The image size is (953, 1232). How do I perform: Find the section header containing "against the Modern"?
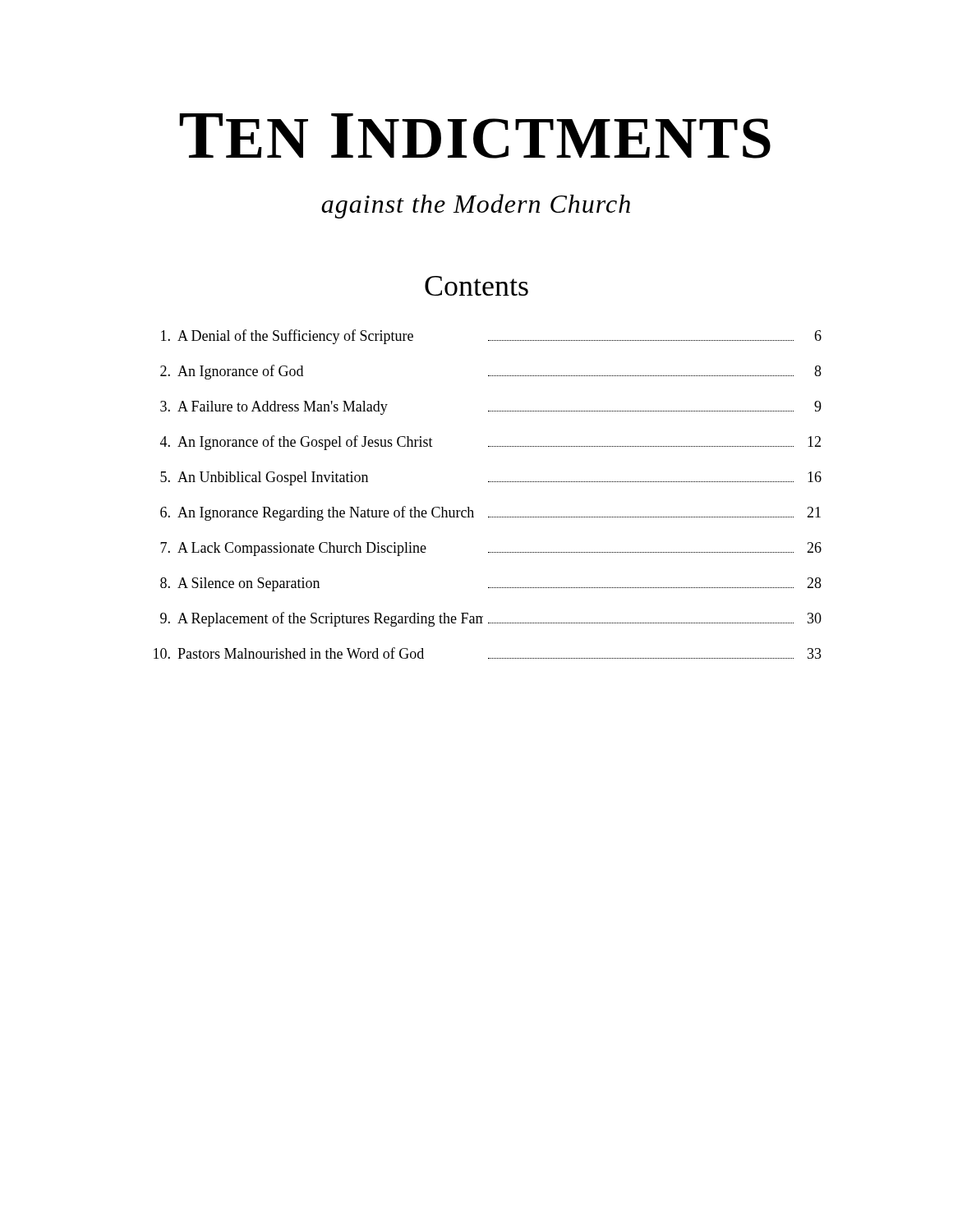click(x=476, y=204)
